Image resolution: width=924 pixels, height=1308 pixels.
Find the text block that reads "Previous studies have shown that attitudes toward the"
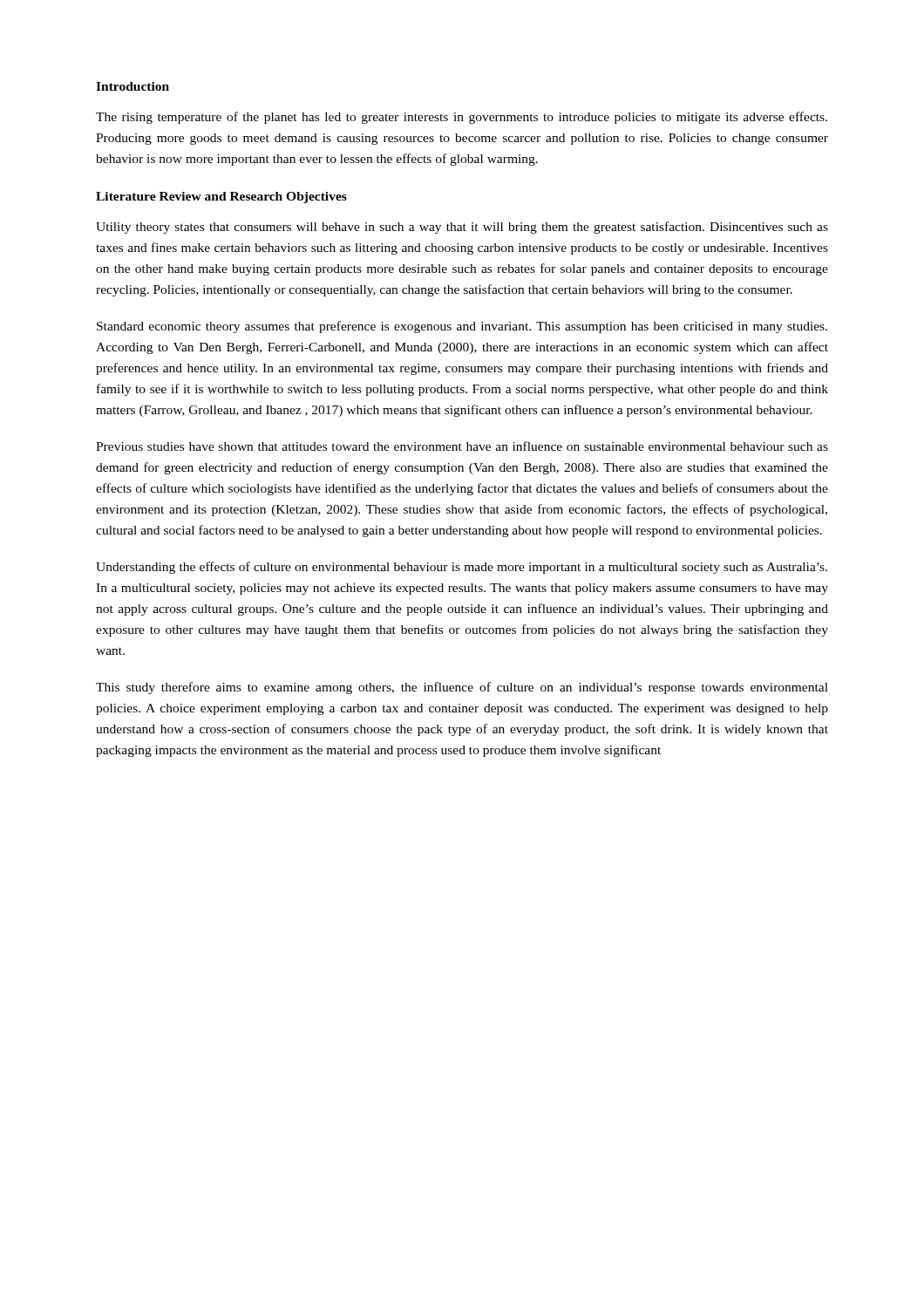click(462, 488)
